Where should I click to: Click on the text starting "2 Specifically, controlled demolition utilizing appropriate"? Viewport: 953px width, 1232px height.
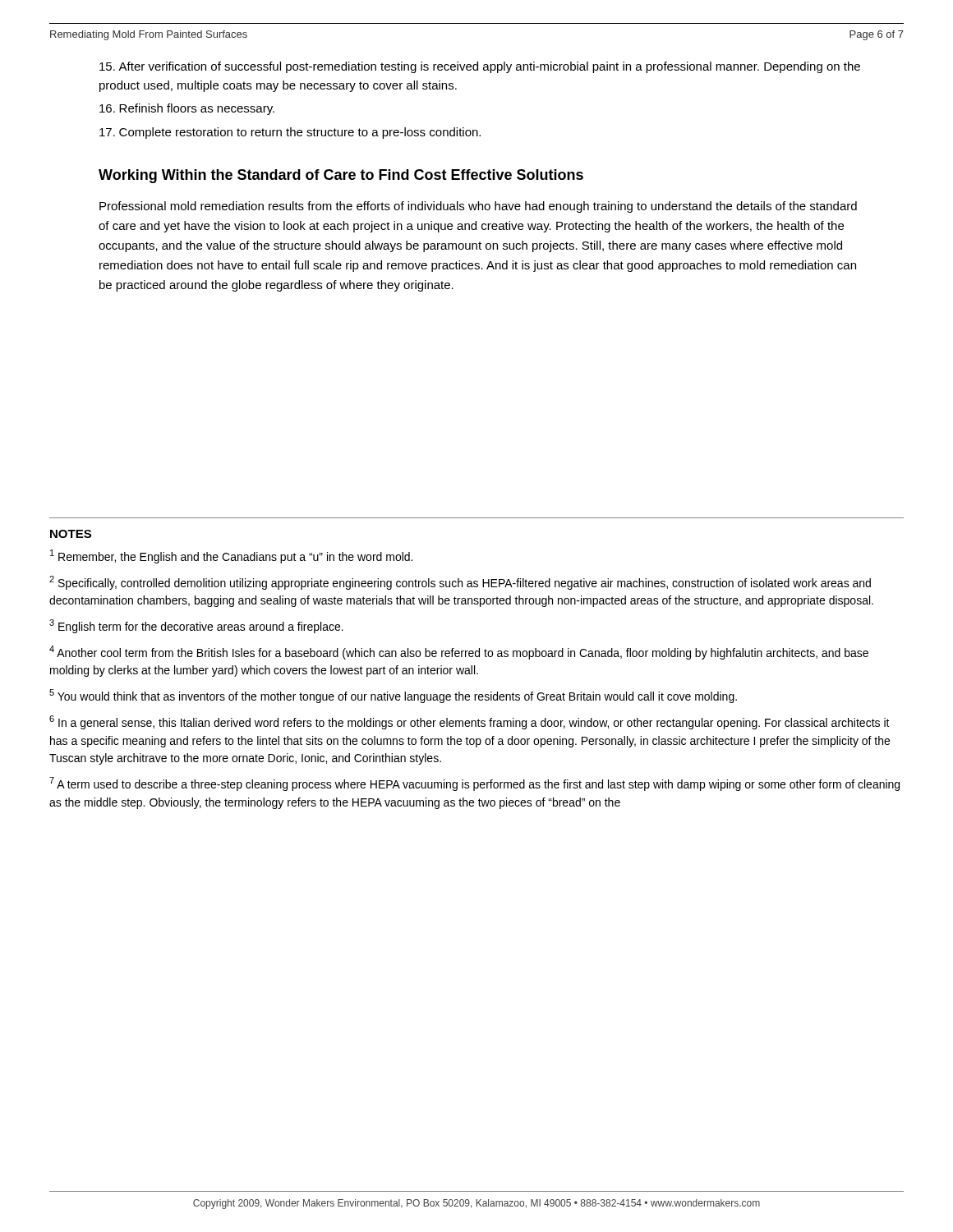point(462,591)
